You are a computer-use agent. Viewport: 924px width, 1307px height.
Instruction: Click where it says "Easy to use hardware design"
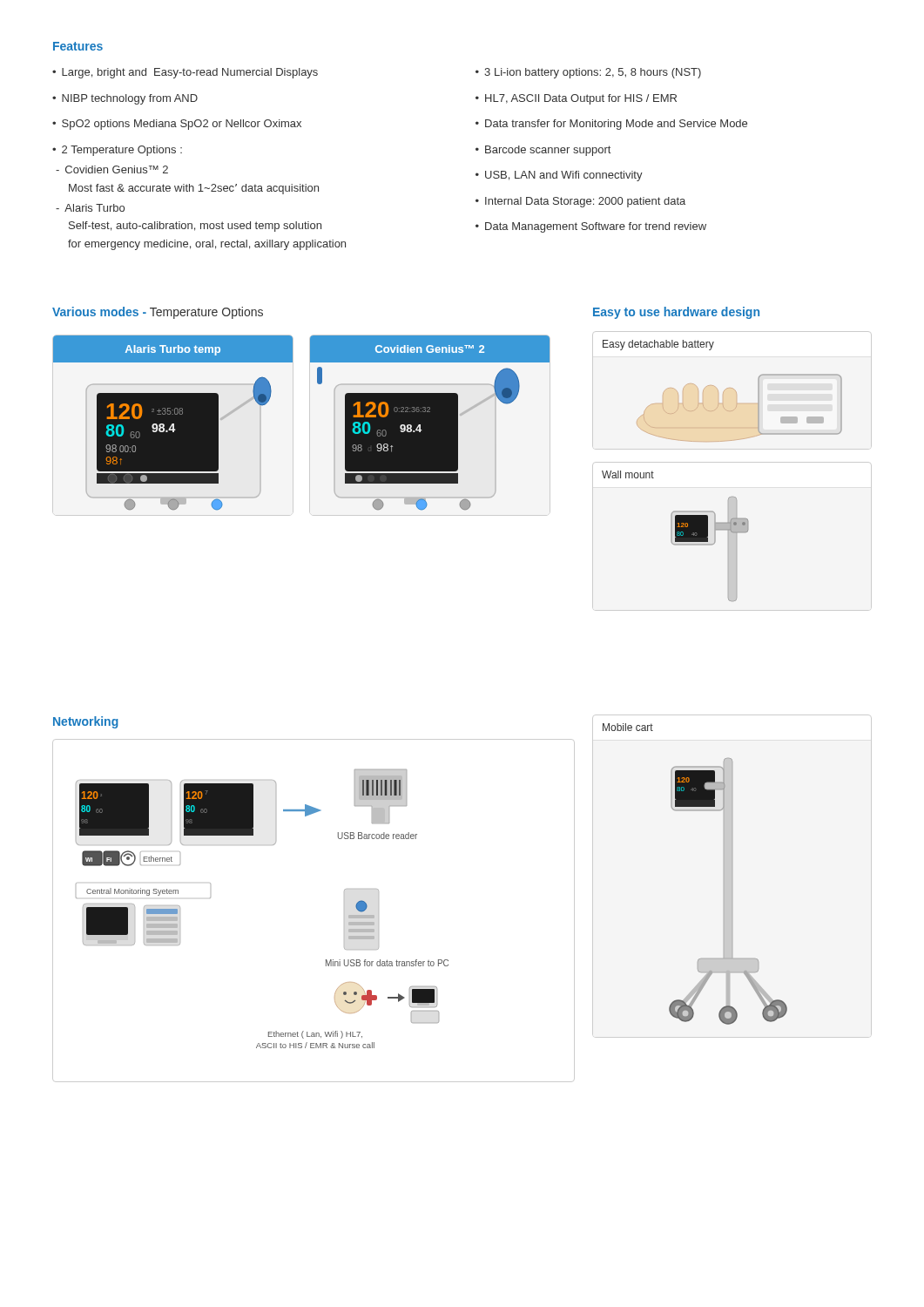(676, 312)
